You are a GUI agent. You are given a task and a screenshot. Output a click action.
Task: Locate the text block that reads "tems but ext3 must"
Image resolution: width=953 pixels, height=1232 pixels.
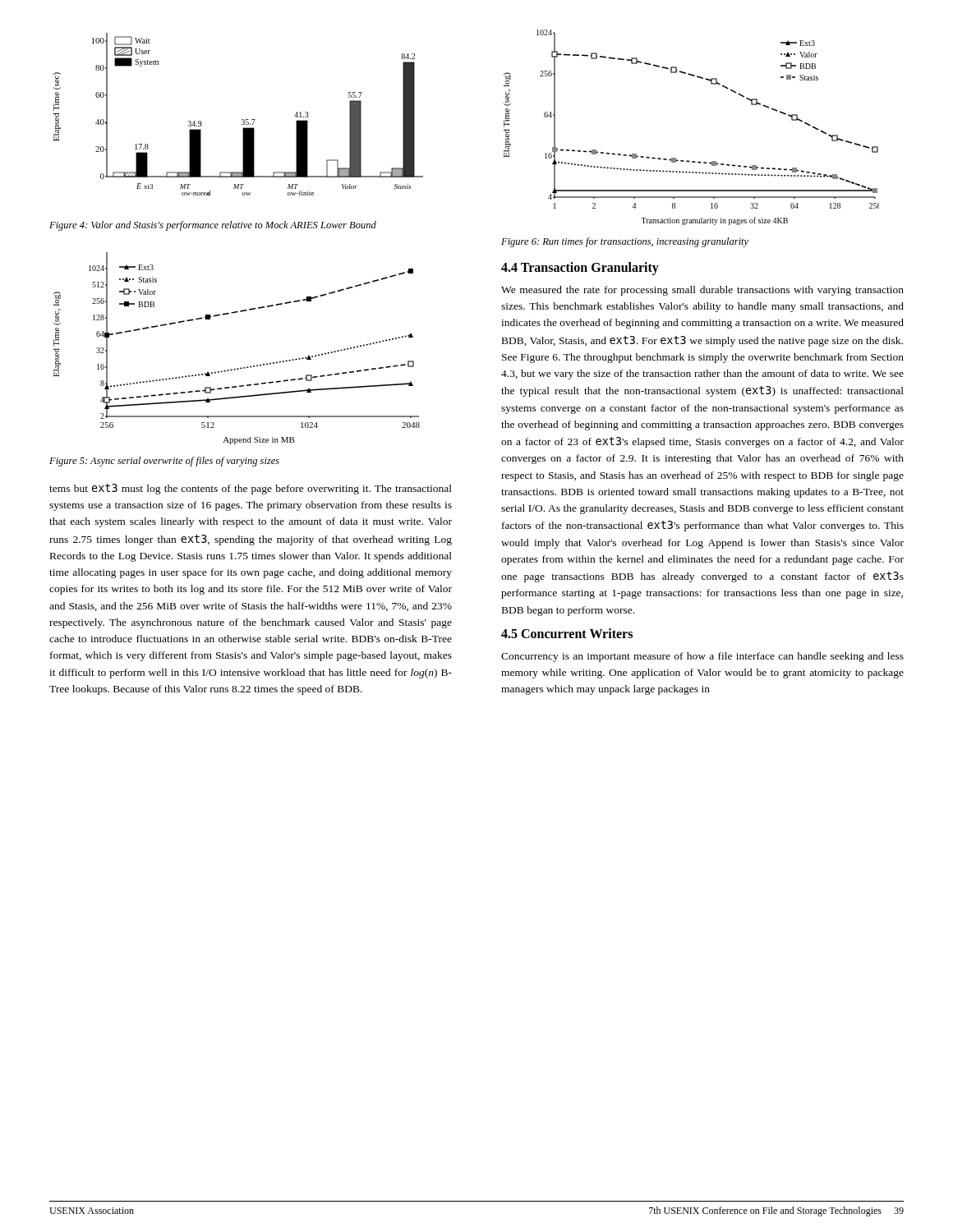251,588
